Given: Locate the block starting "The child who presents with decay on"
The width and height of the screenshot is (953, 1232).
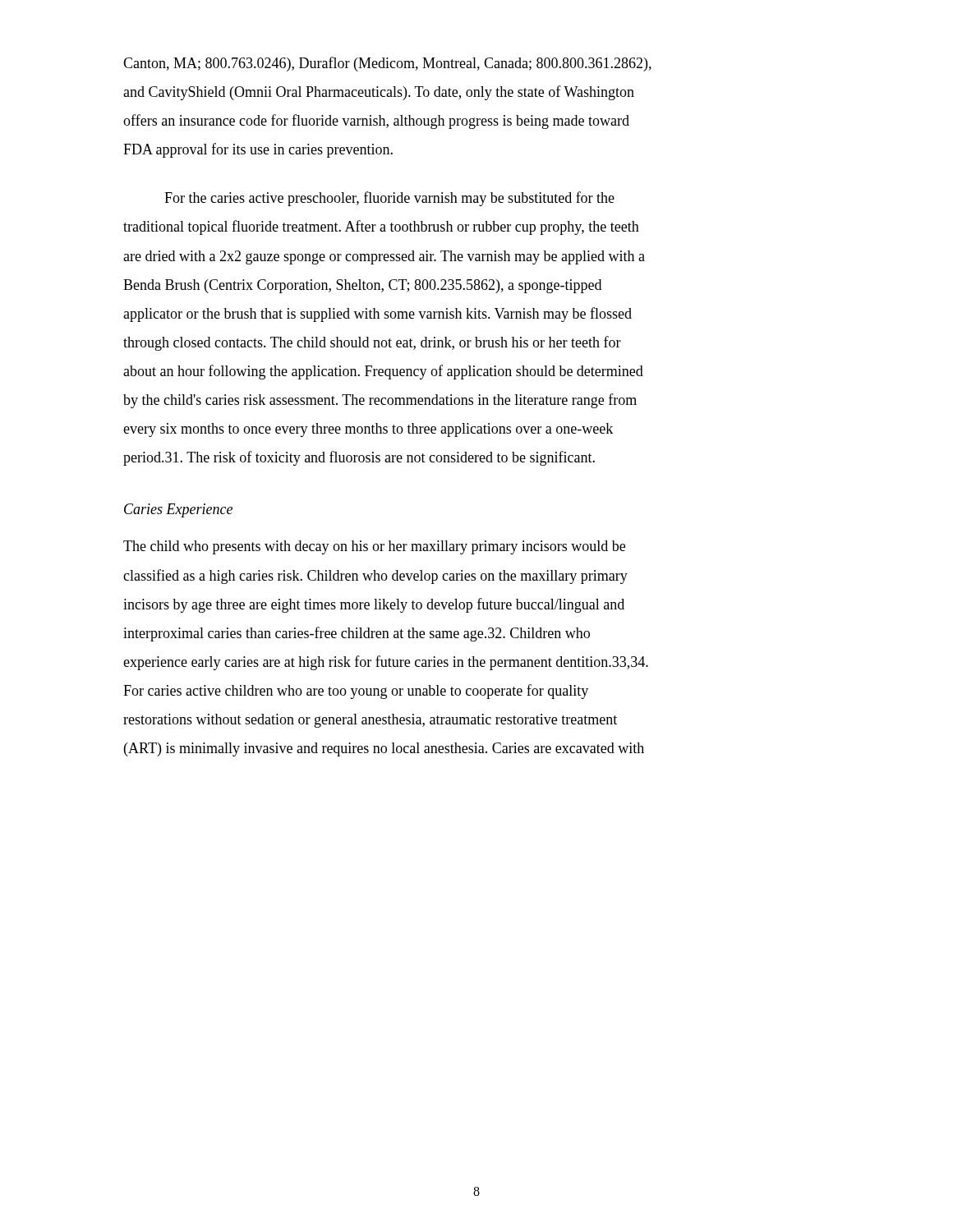Looking at the screenshot, I should pos(476,648).
